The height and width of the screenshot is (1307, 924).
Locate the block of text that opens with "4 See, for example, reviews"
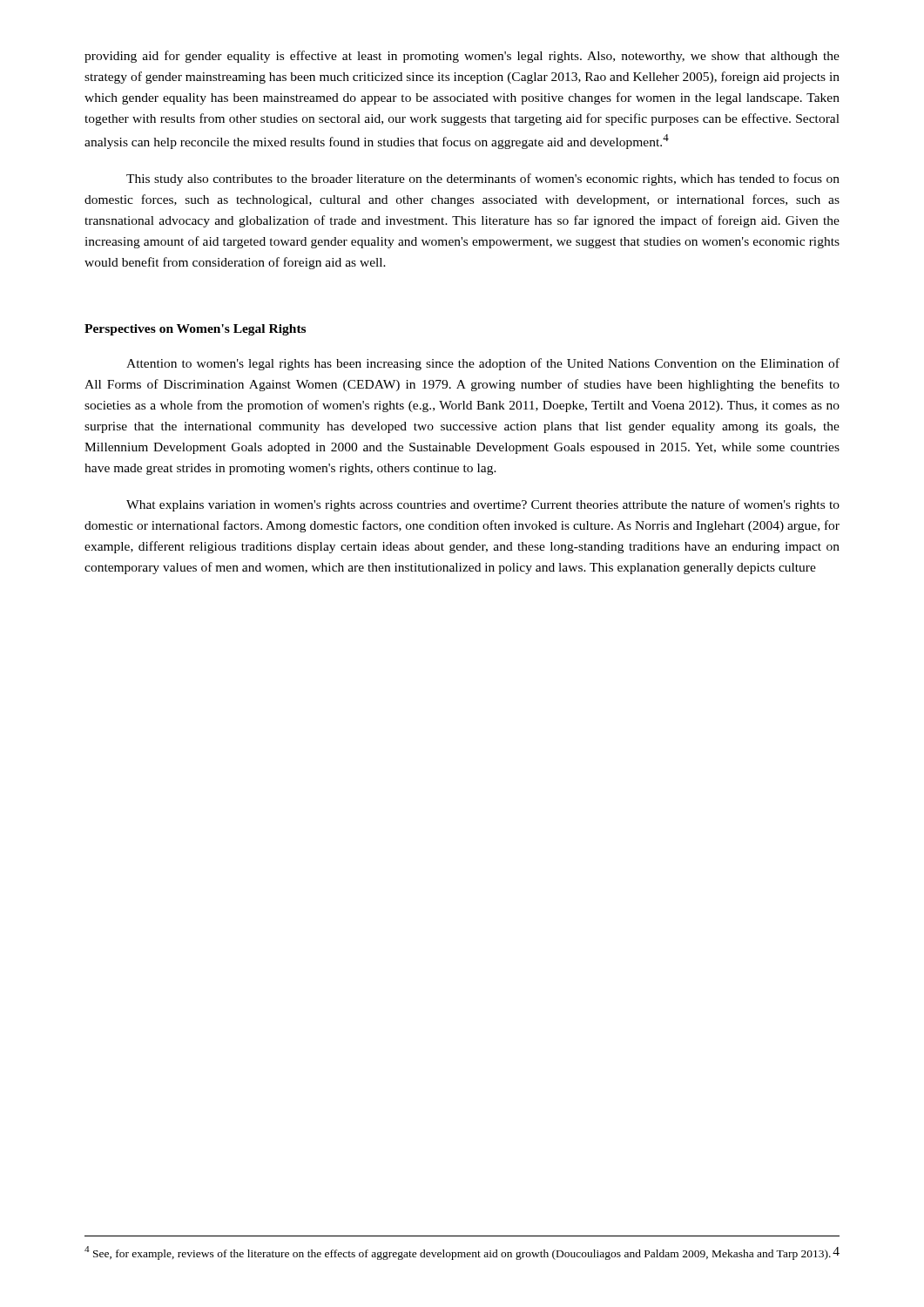click(x=462, y=1252)
